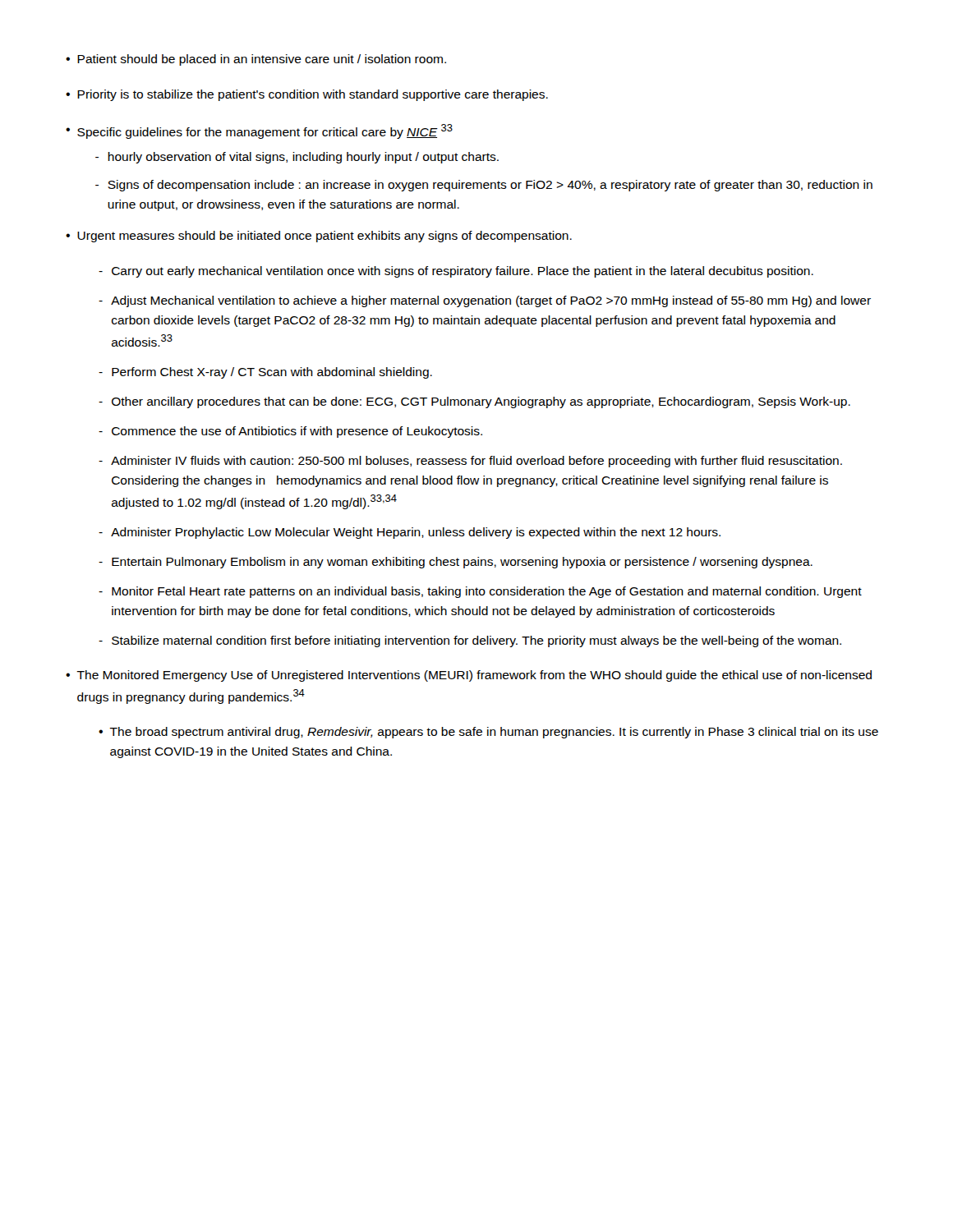The width and height of the screenshot is (953, 1232).
Task: Where is the passage that starts "- Adjust Mechanical ventilation to"?
Action: pyautogui.click(x=489, y=321)
